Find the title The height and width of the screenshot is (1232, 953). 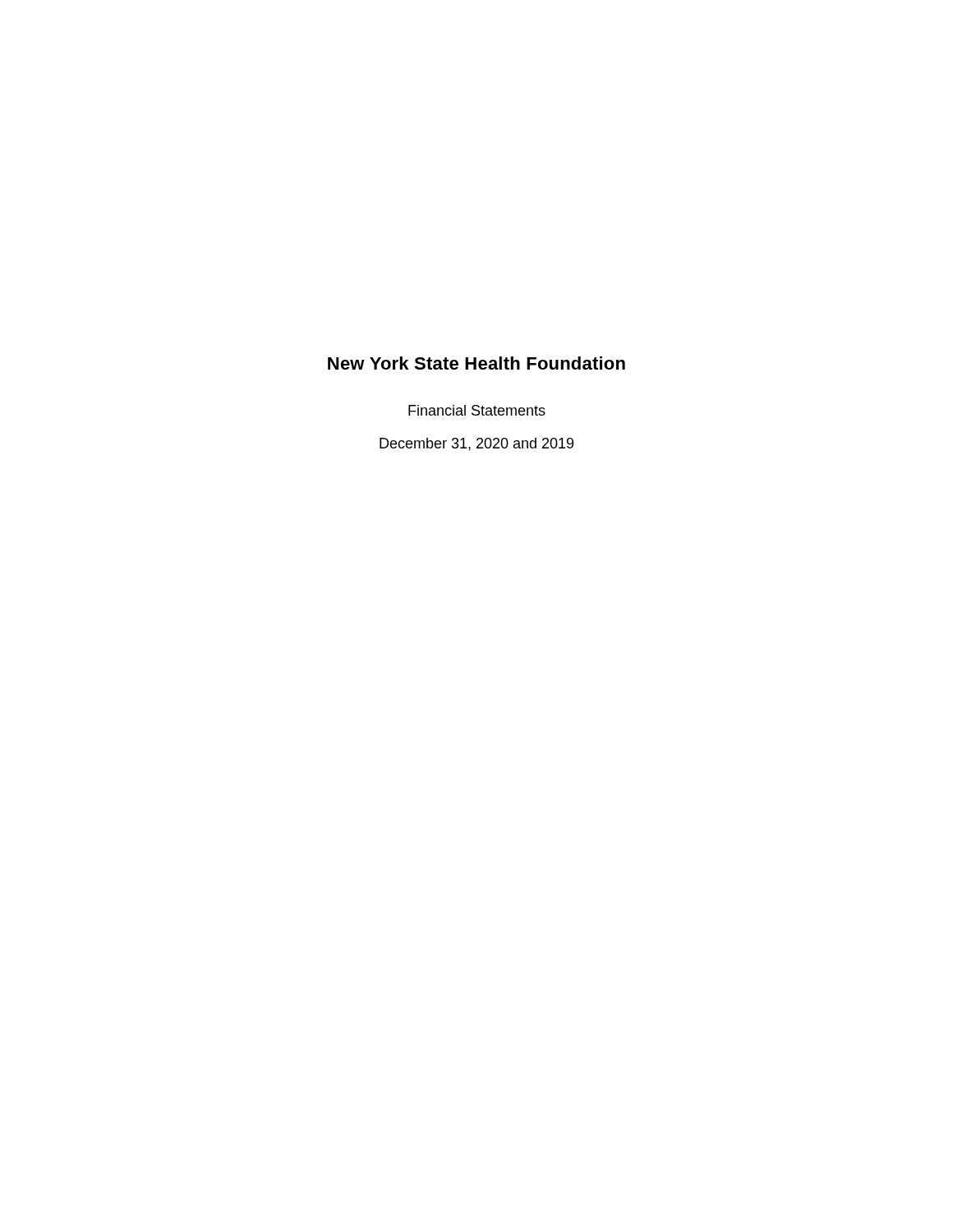tap(476, 363)
